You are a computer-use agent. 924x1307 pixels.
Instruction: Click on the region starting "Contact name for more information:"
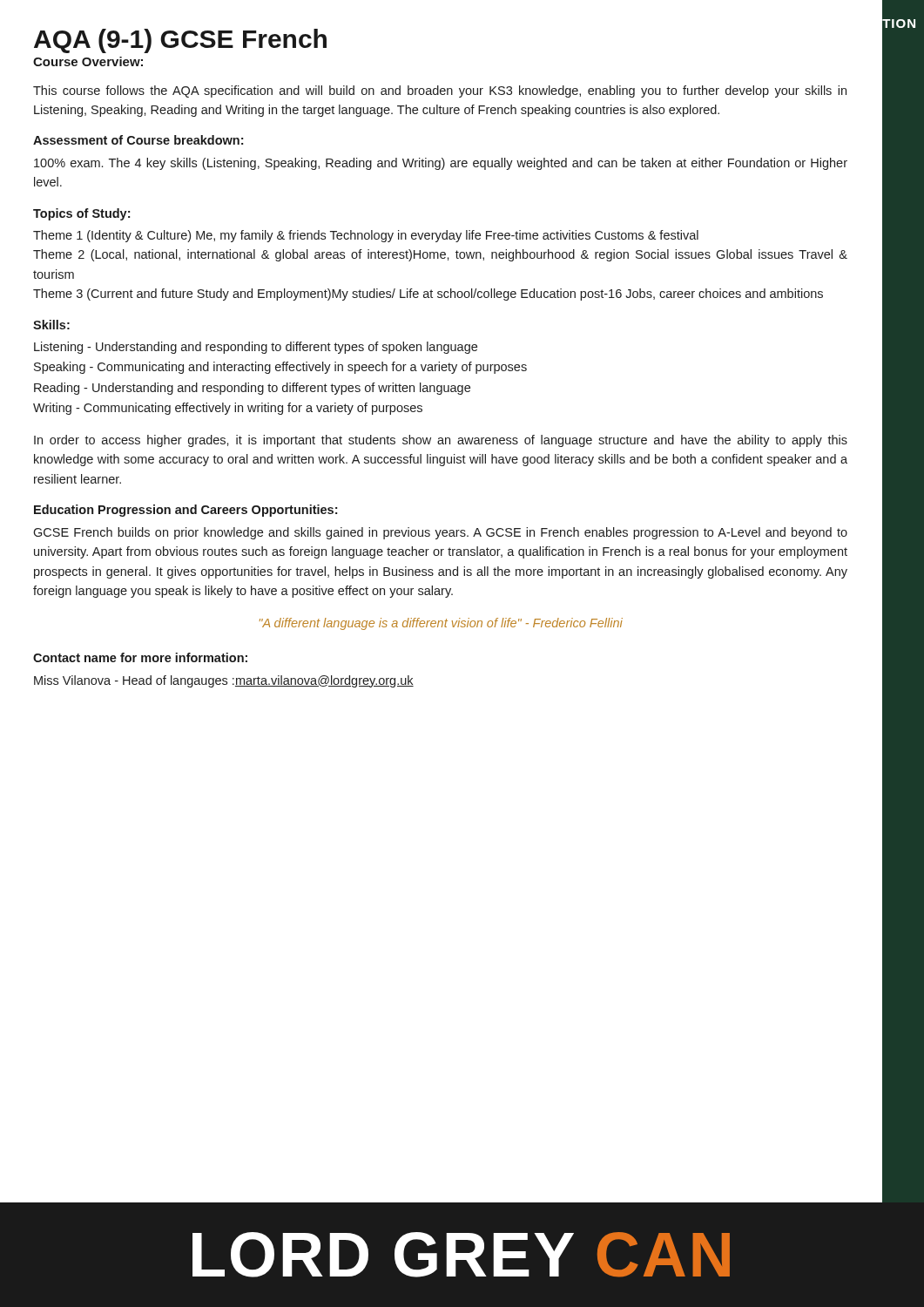point(141,658)
